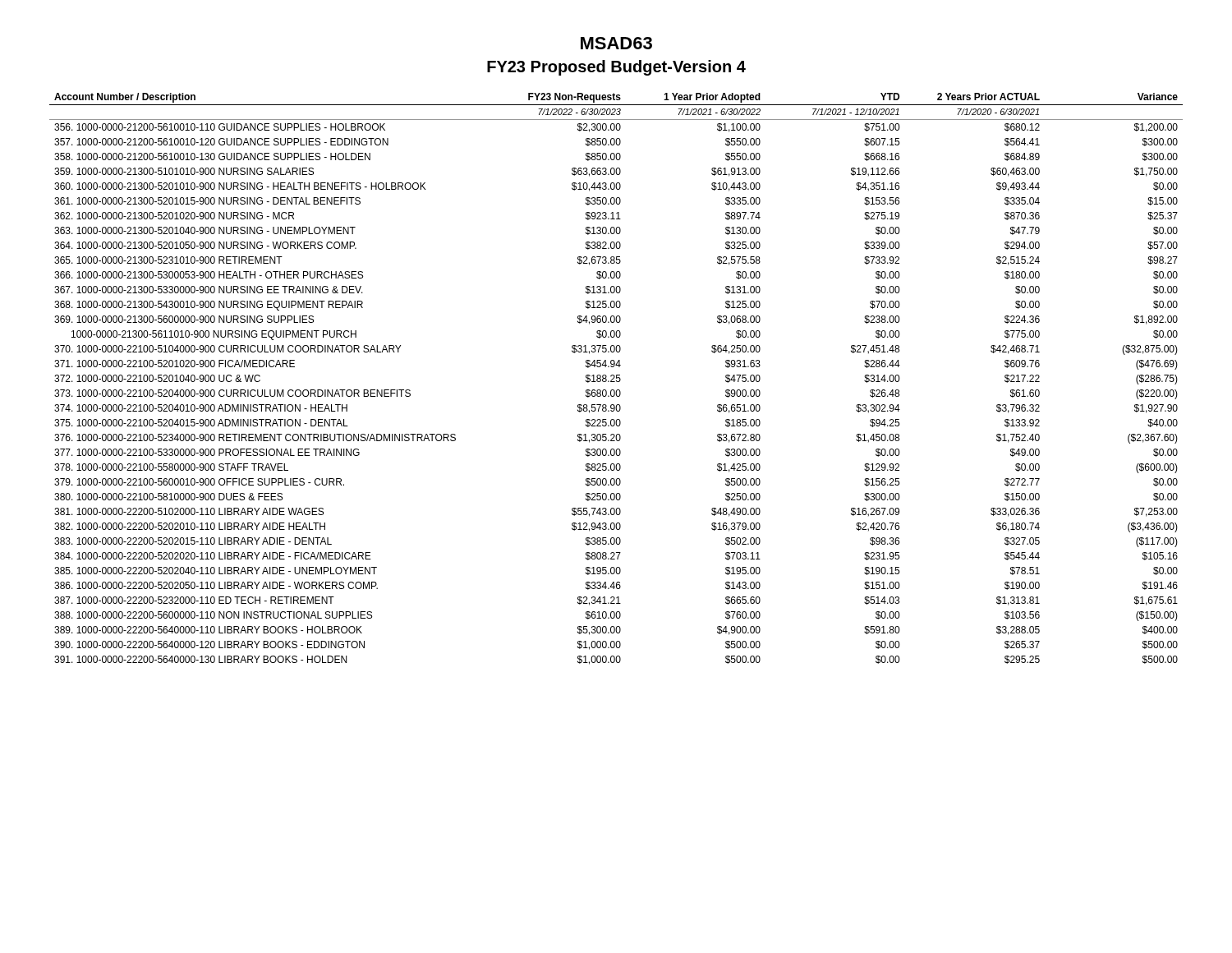The height and width of the screenshot is (953, 1232).
Task: Select the title with the text "FY23 Proposed Budget-Version 4"
Action: click(616, 67)
